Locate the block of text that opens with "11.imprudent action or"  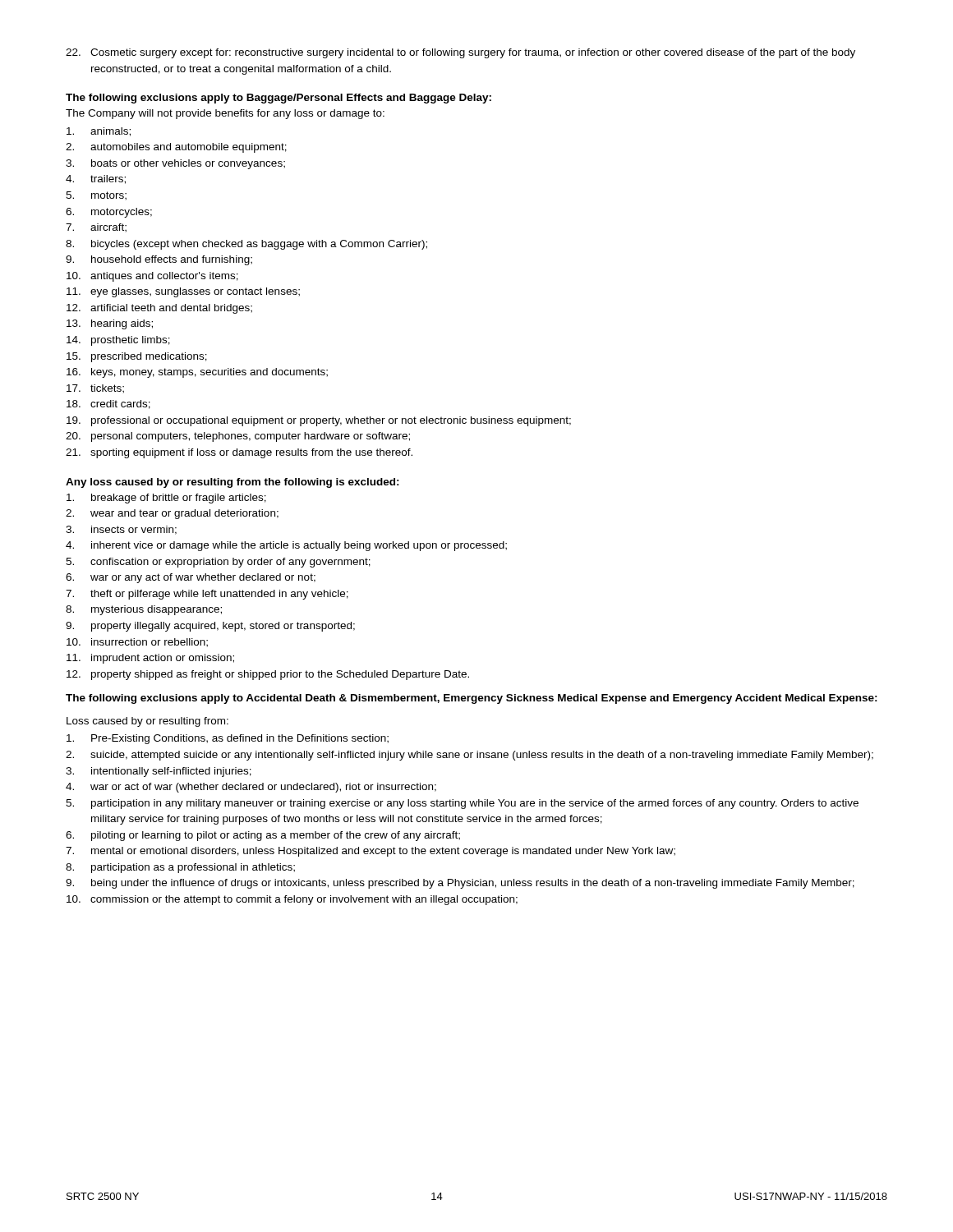click(150, 659)
